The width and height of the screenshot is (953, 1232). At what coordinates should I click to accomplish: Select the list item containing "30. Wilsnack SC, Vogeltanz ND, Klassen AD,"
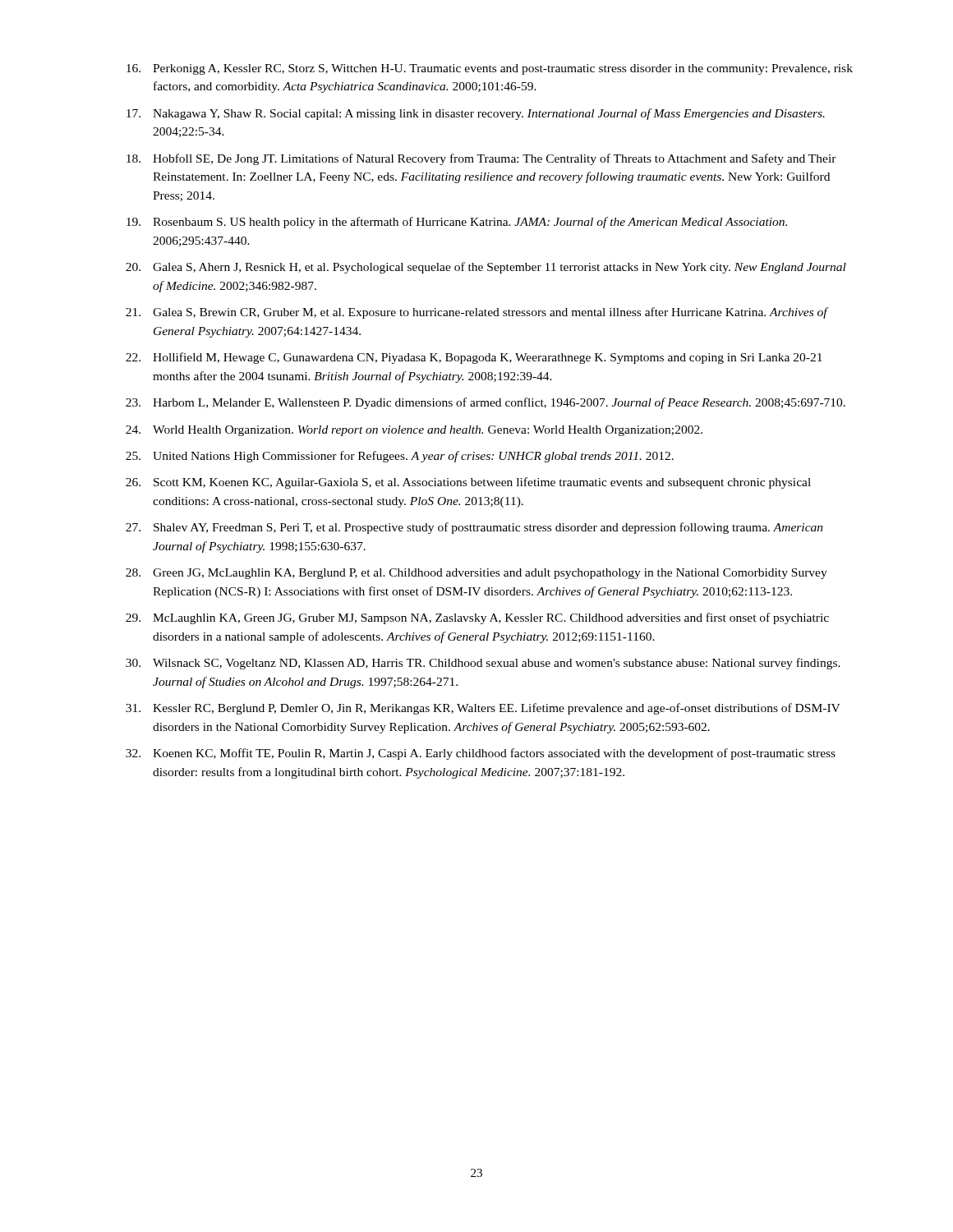point(476,672)
